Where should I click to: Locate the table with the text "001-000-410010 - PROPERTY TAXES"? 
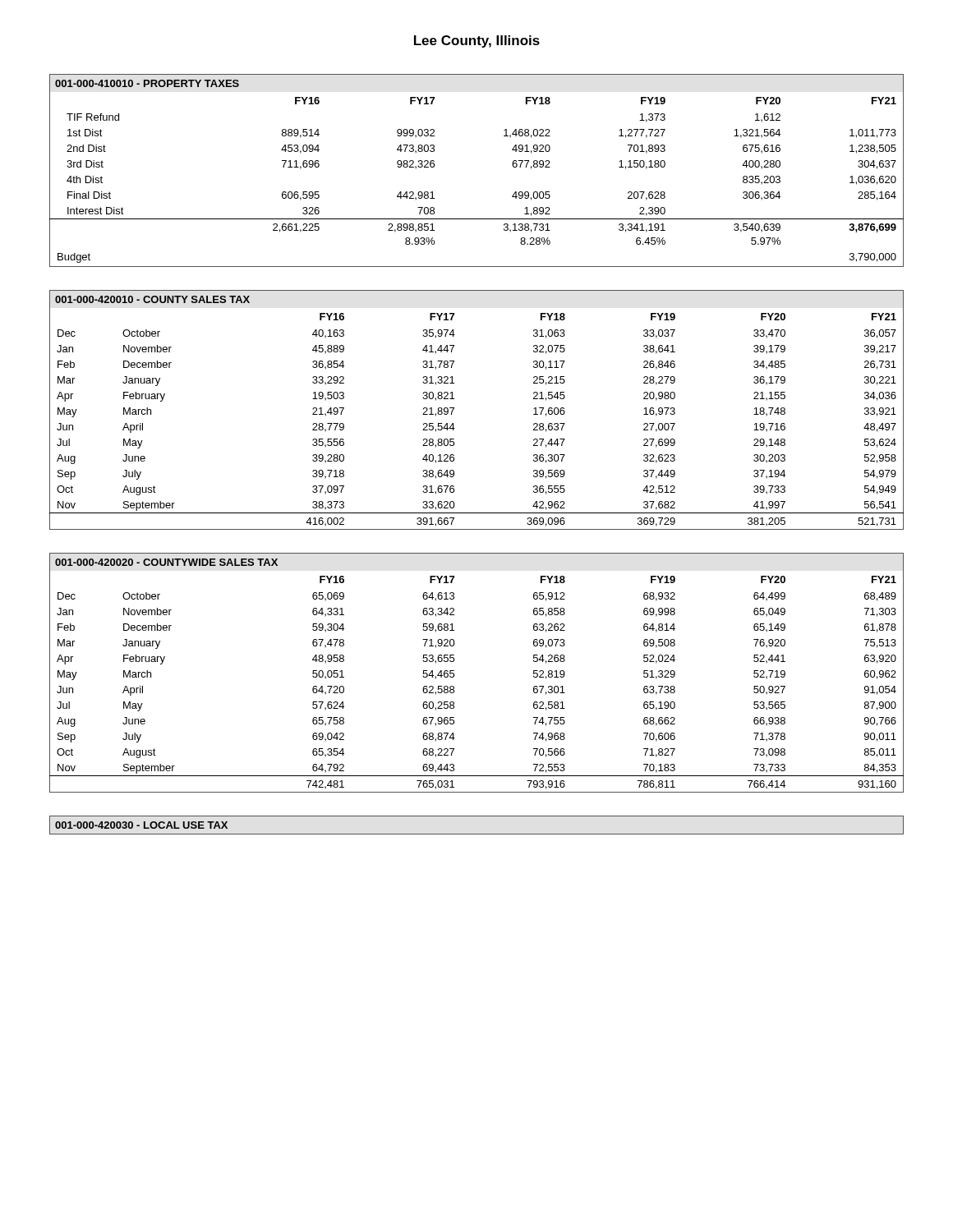476,170
